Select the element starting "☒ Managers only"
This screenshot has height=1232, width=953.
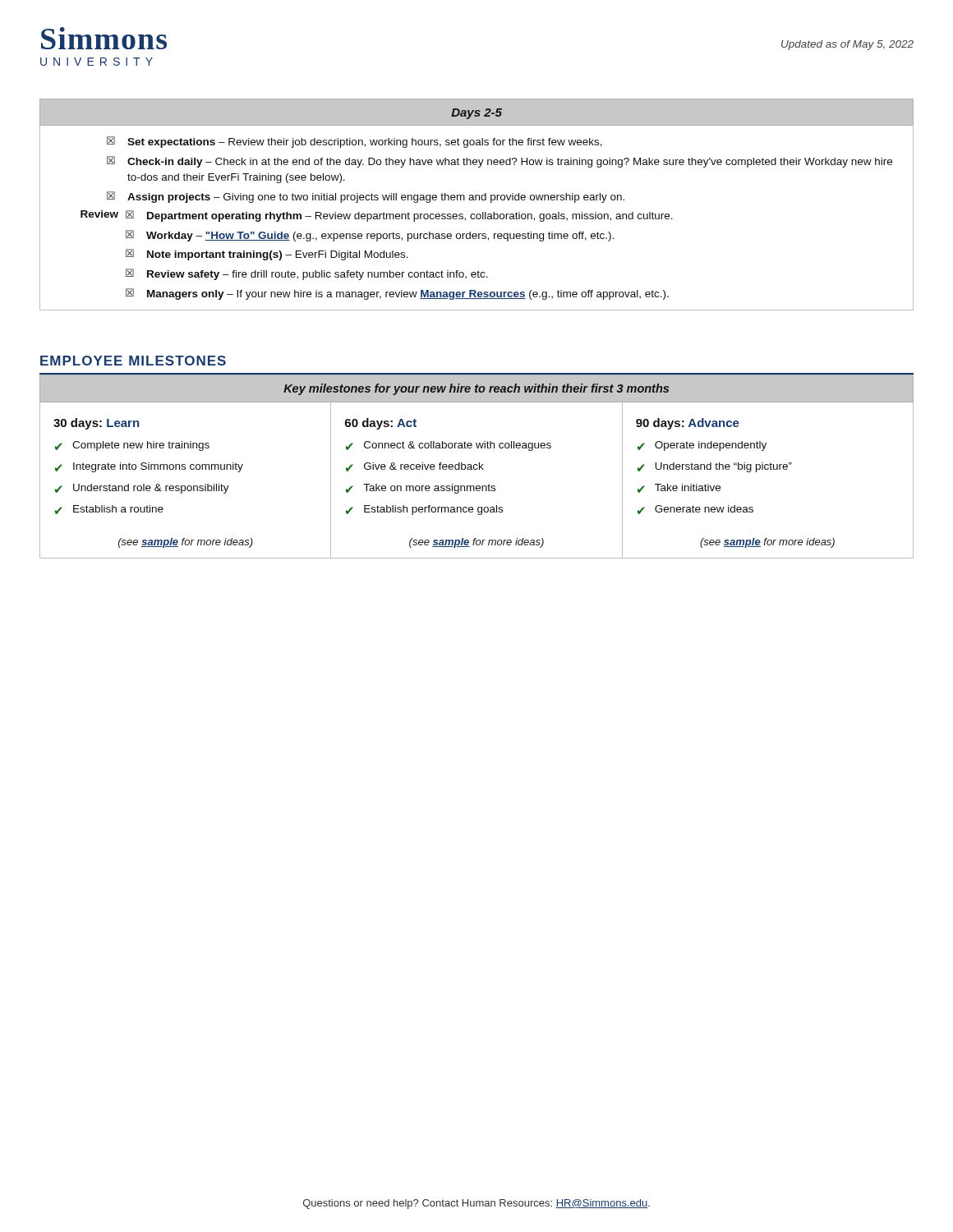click(x=397, y=293)
